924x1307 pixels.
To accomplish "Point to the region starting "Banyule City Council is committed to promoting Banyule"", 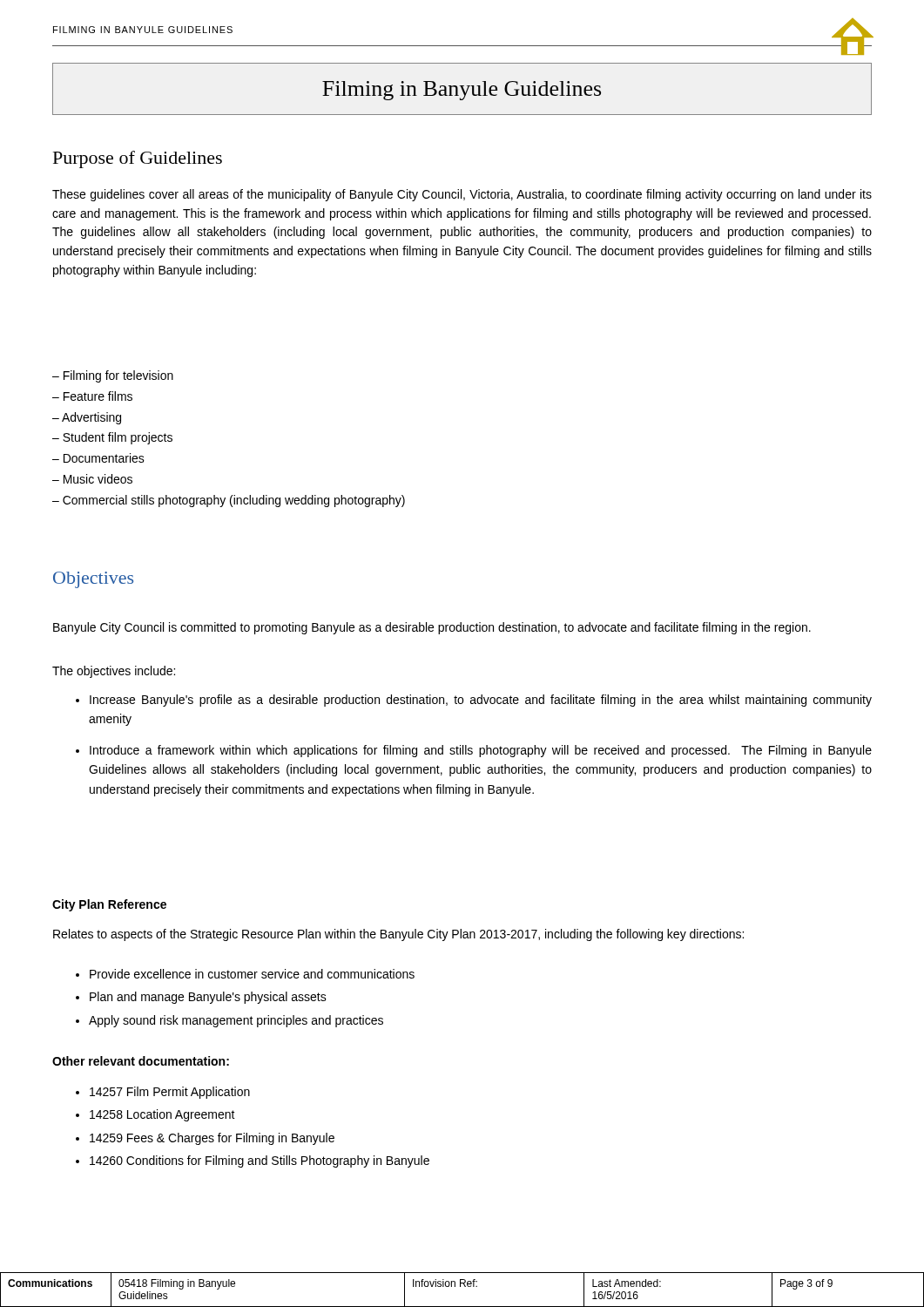I will 432,627.
